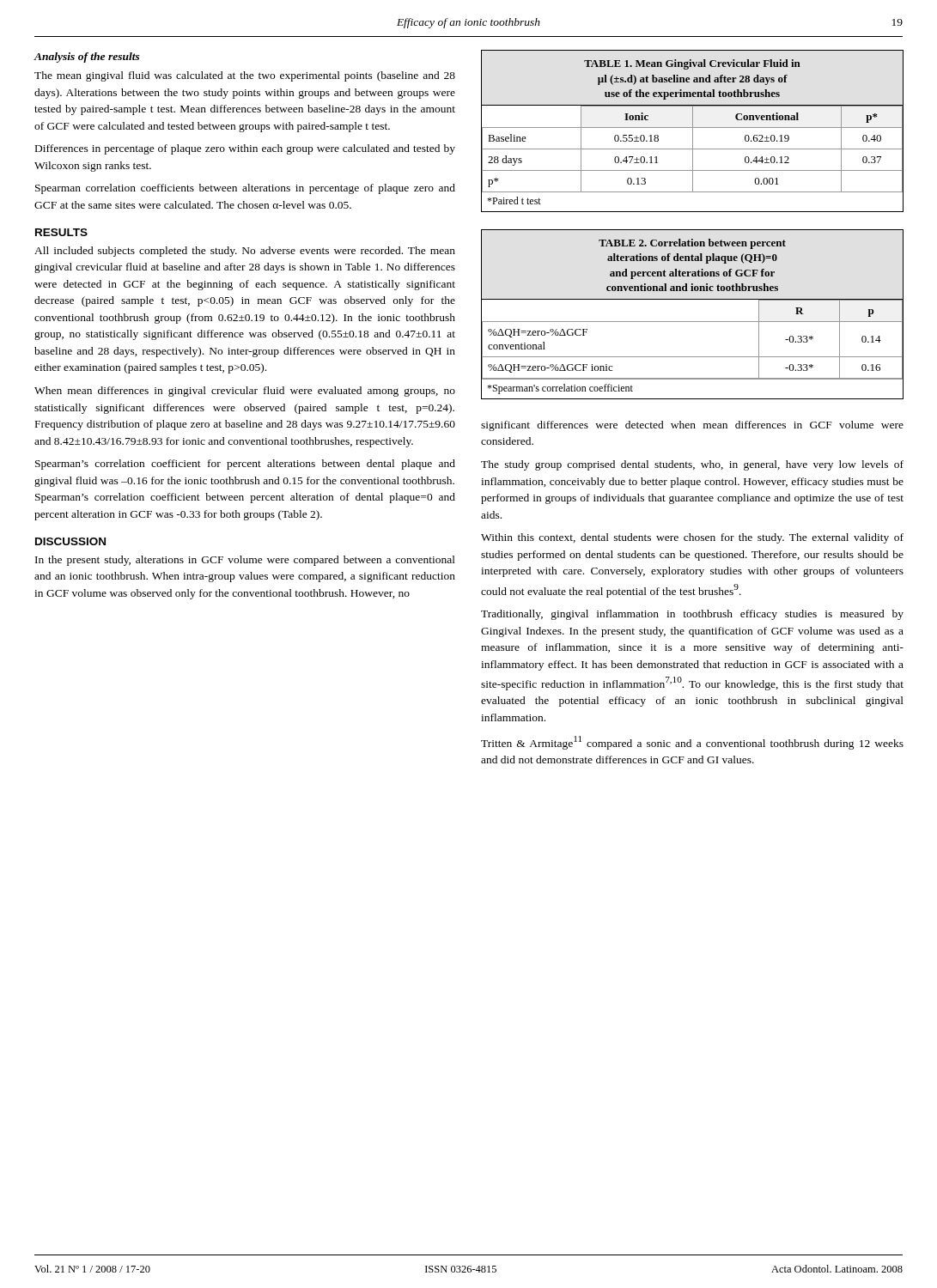The image size is (937, 1288).
Task: Find the element starting "Within this context, dental students were"
Action: (692, 564)
